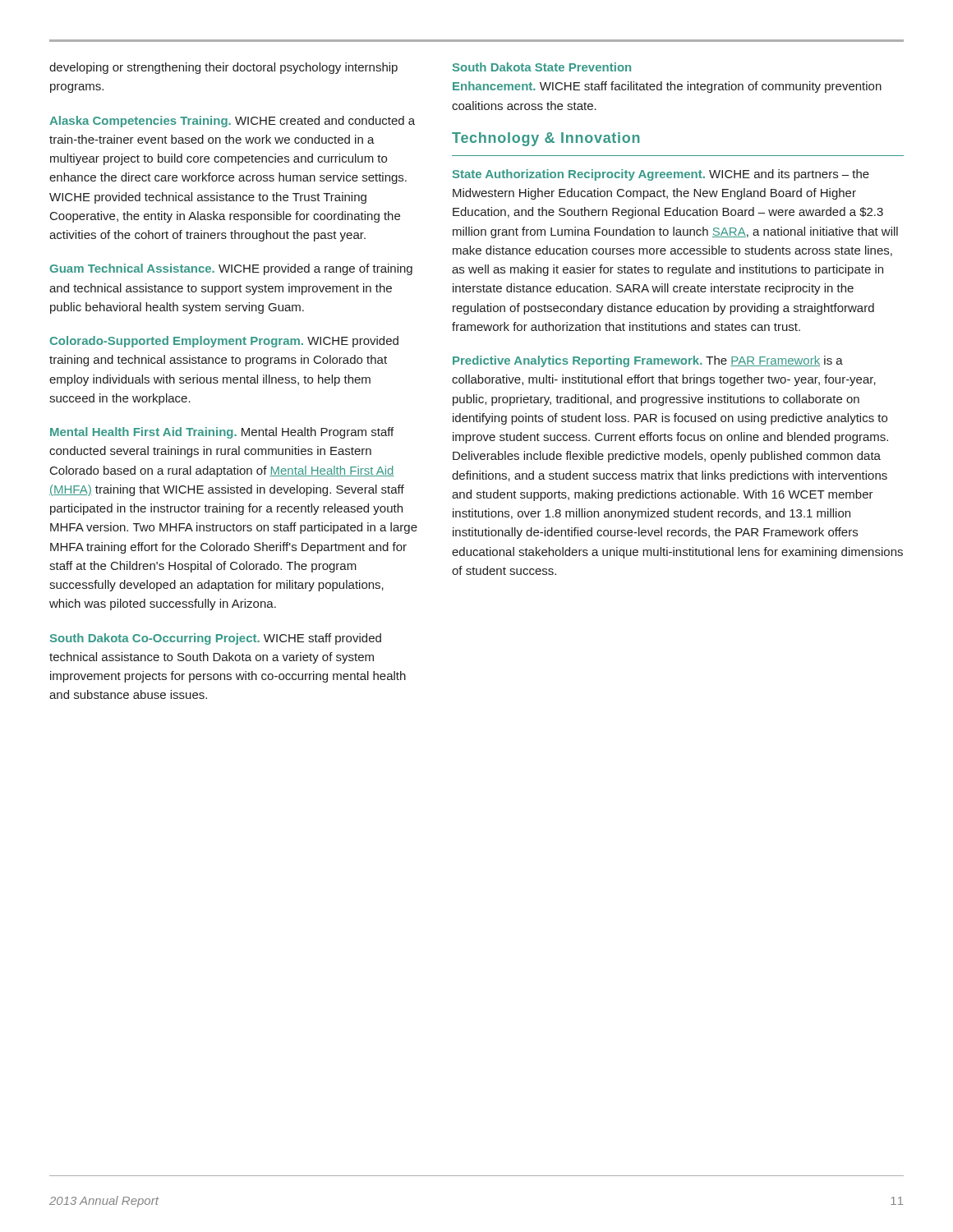Click on the text starting "Technology & Innovation"
Image resolution: width=953 pixels, height=1232 pixels.
point(546,139)
